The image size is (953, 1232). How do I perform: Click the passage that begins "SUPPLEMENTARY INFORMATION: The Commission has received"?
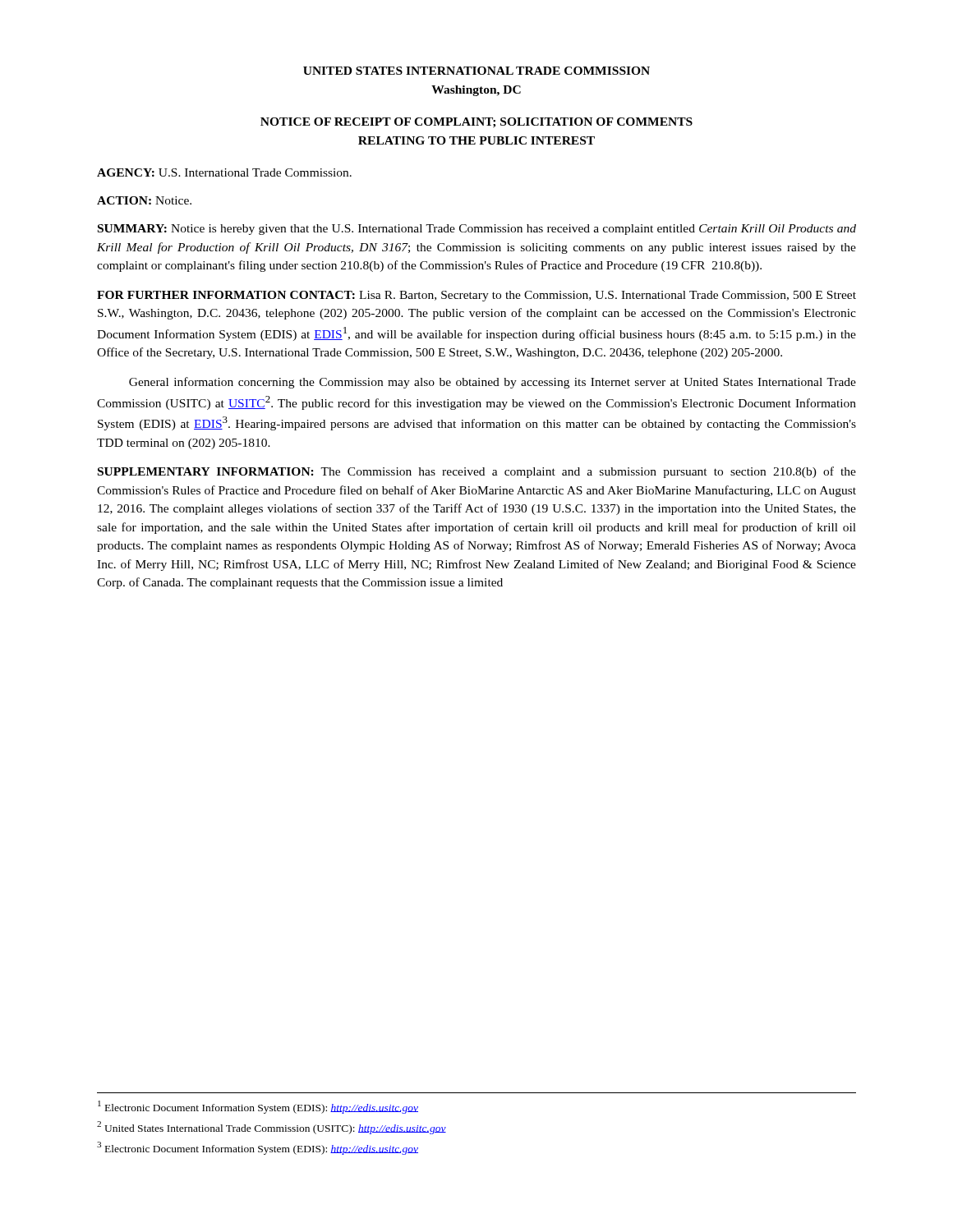(x=476, y=527)
